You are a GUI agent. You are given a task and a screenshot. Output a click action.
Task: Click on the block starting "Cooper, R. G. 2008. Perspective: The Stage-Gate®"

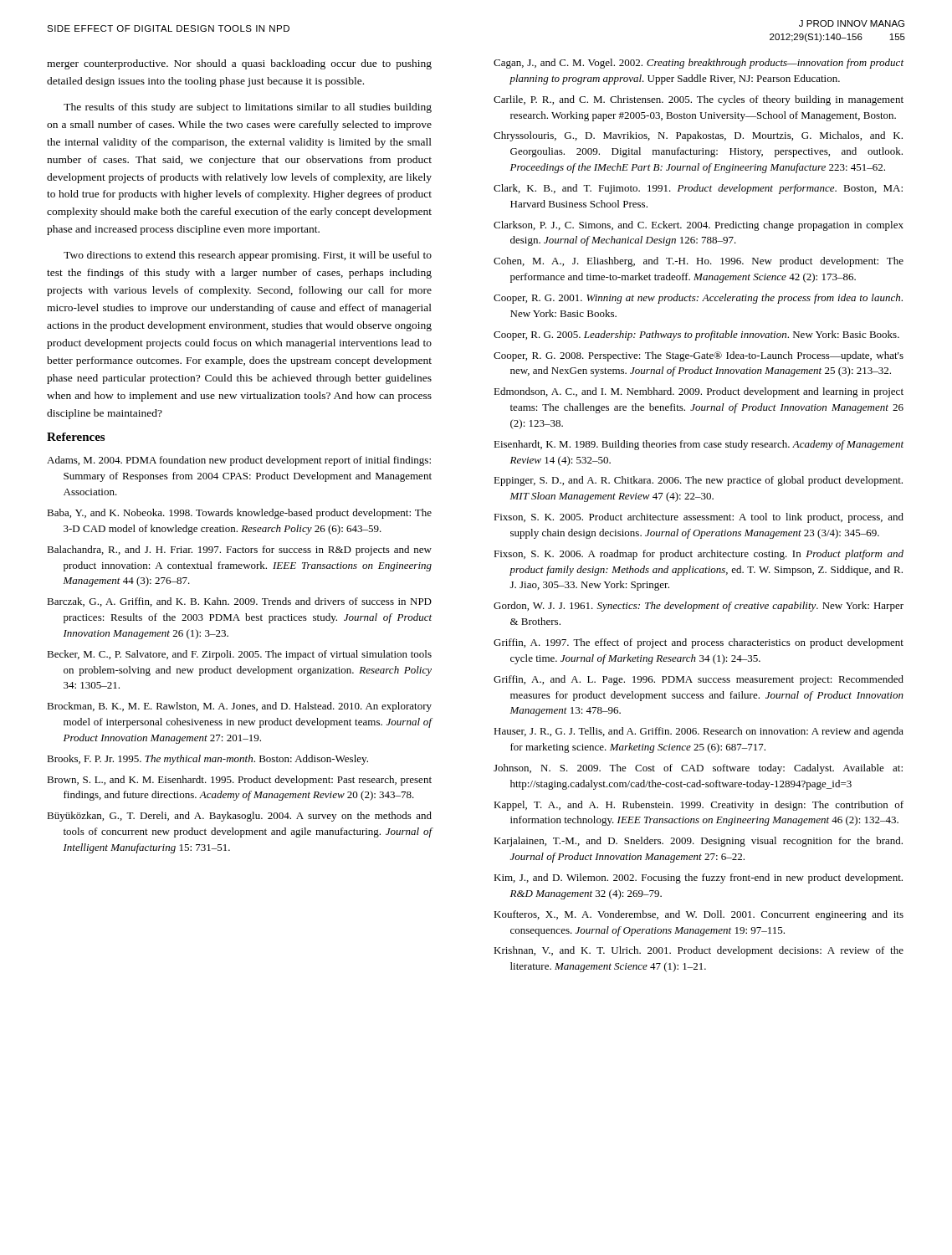tap(699, 363)
